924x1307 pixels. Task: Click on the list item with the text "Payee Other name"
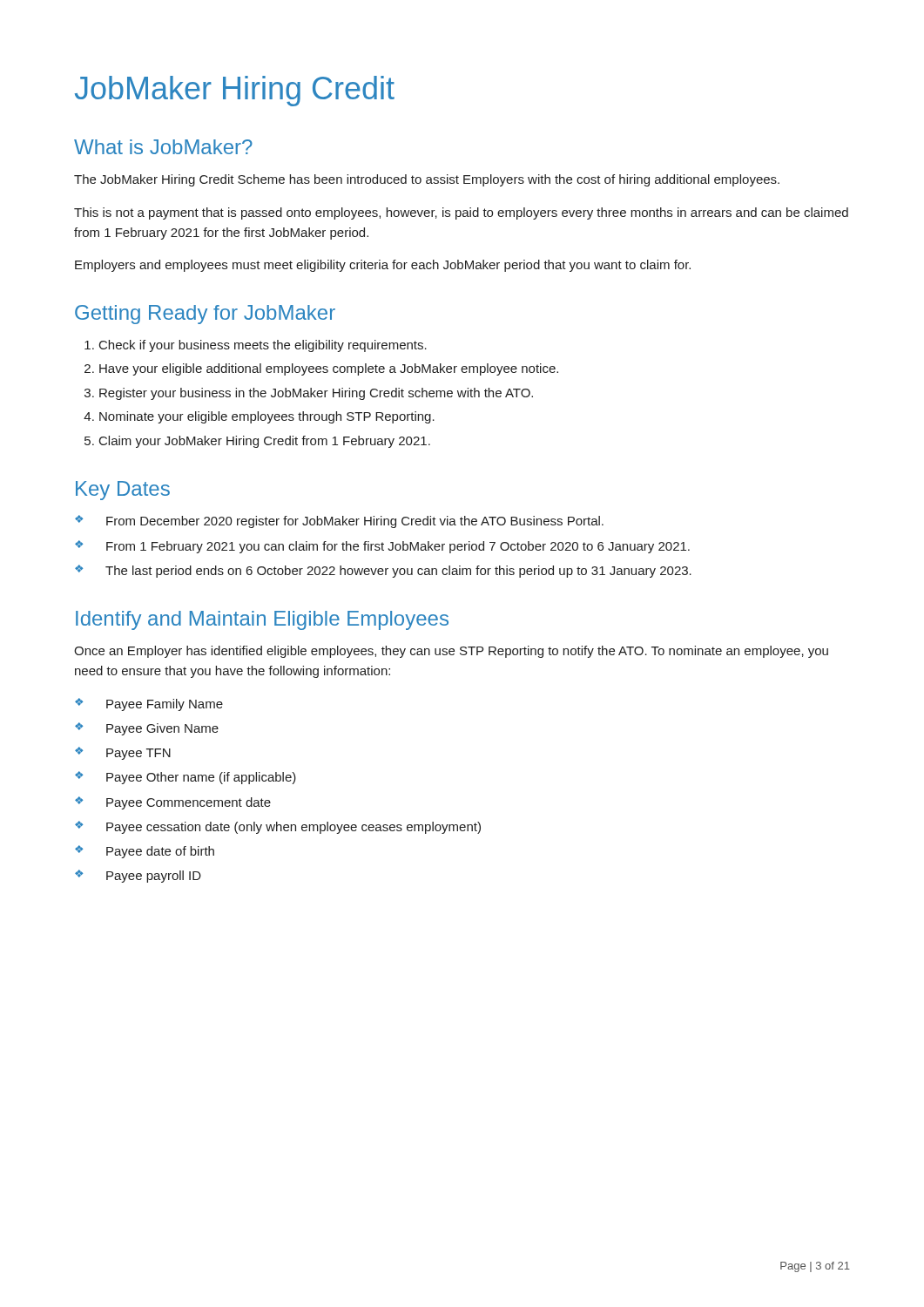point(201,777)
